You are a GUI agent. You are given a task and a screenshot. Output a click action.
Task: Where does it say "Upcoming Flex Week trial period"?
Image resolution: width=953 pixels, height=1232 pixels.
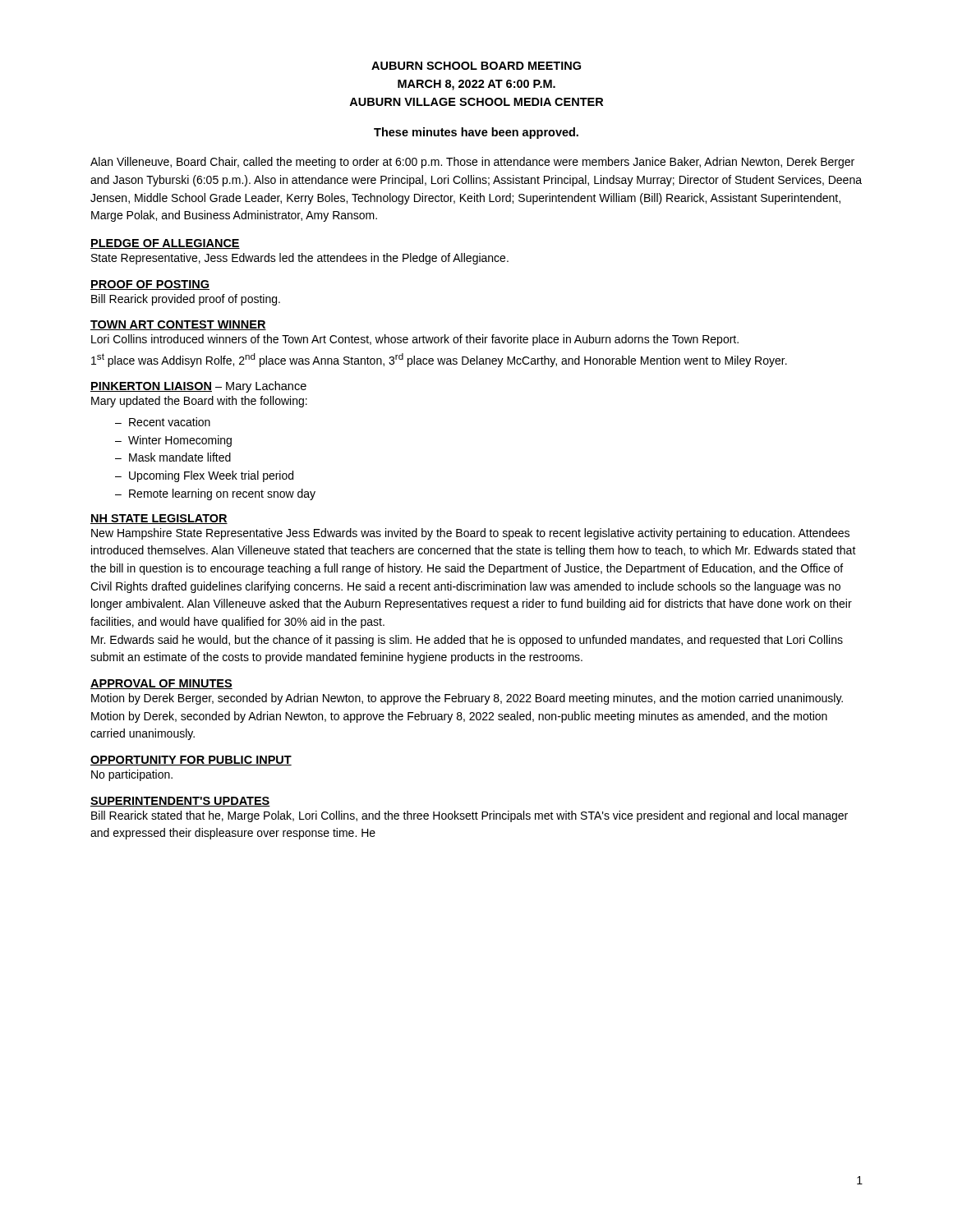(211, 476)
